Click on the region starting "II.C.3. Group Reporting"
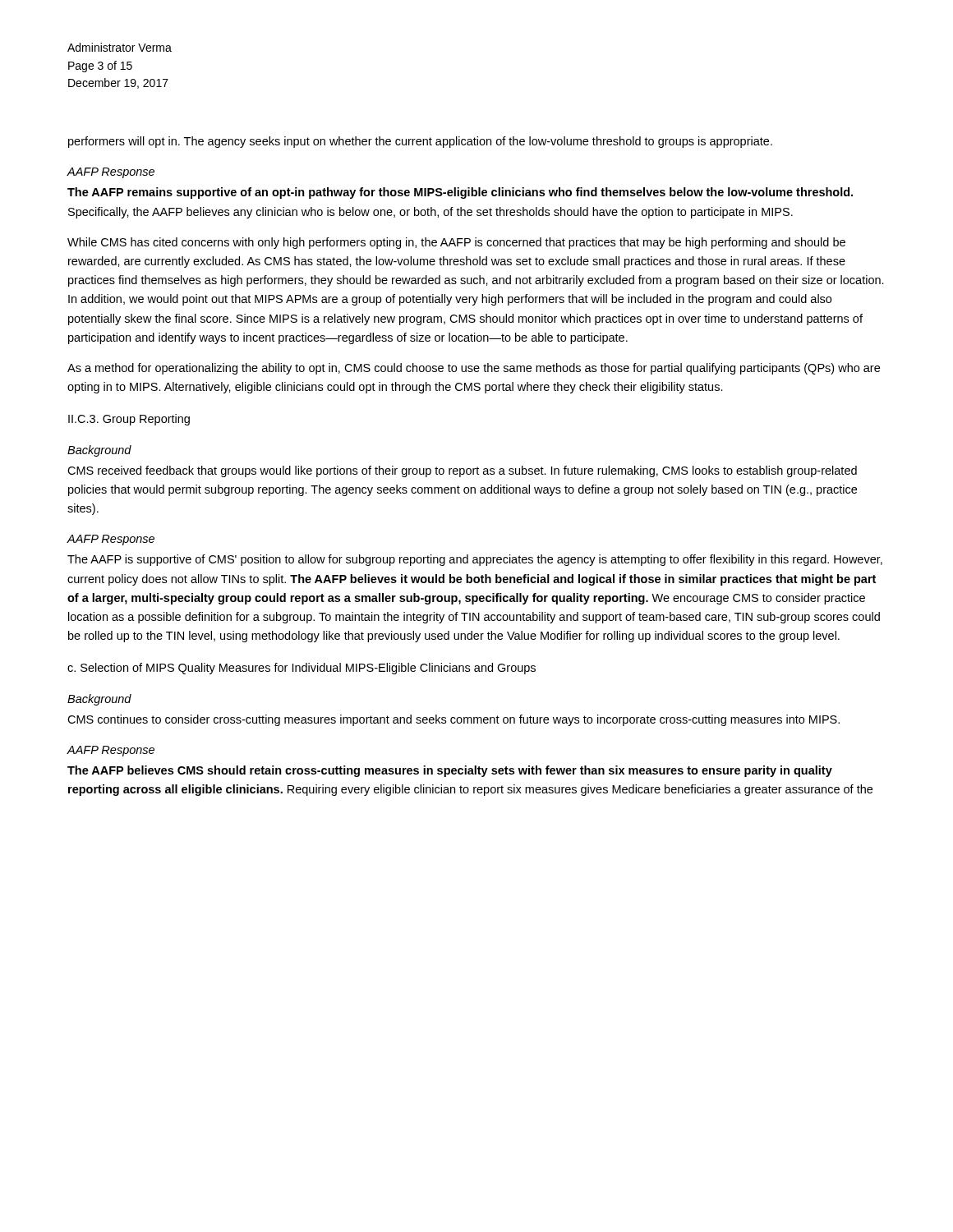 [x=129, y=419]
